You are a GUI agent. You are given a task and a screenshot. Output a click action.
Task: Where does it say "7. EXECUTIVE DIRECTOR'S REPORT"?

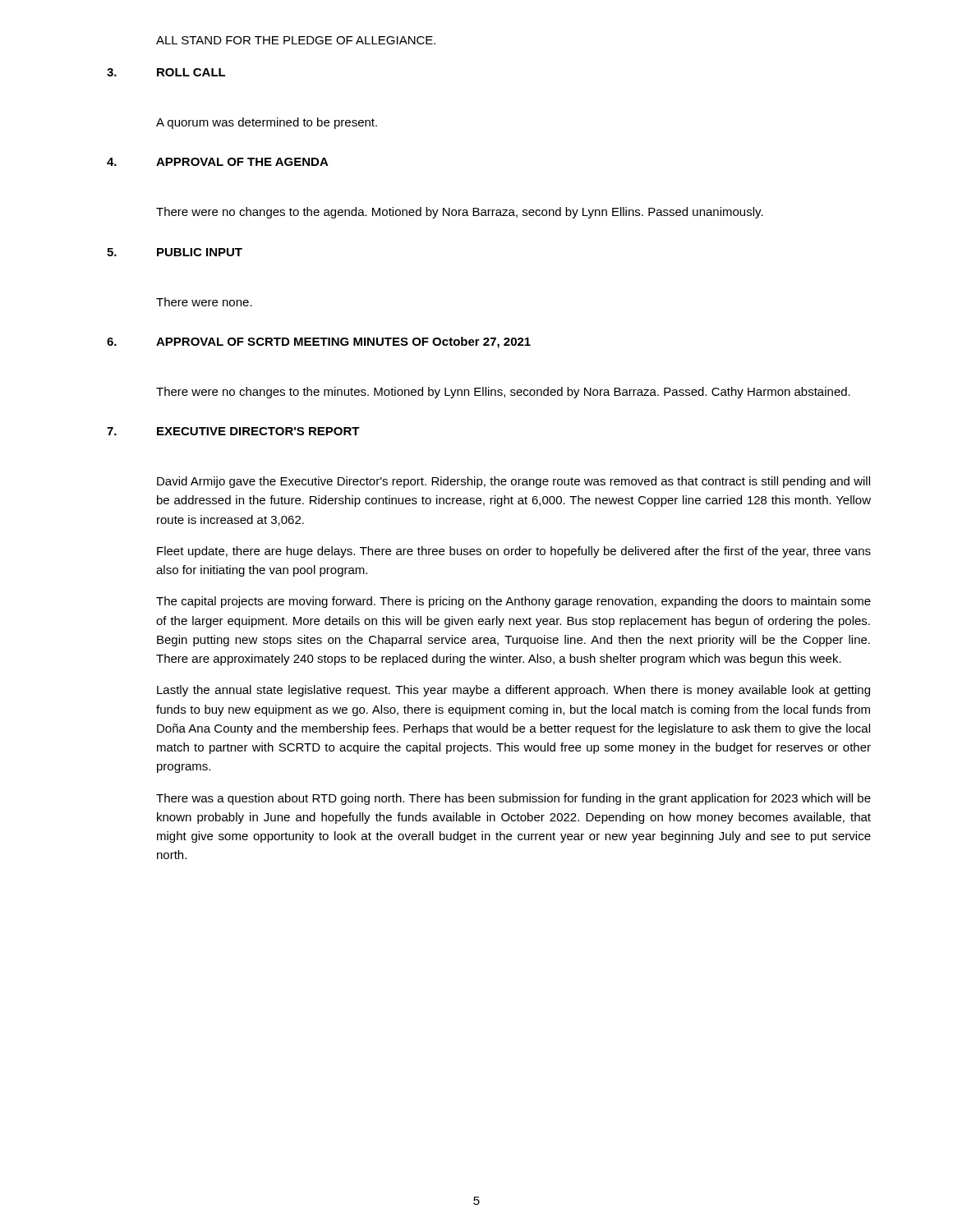(233, 431)
